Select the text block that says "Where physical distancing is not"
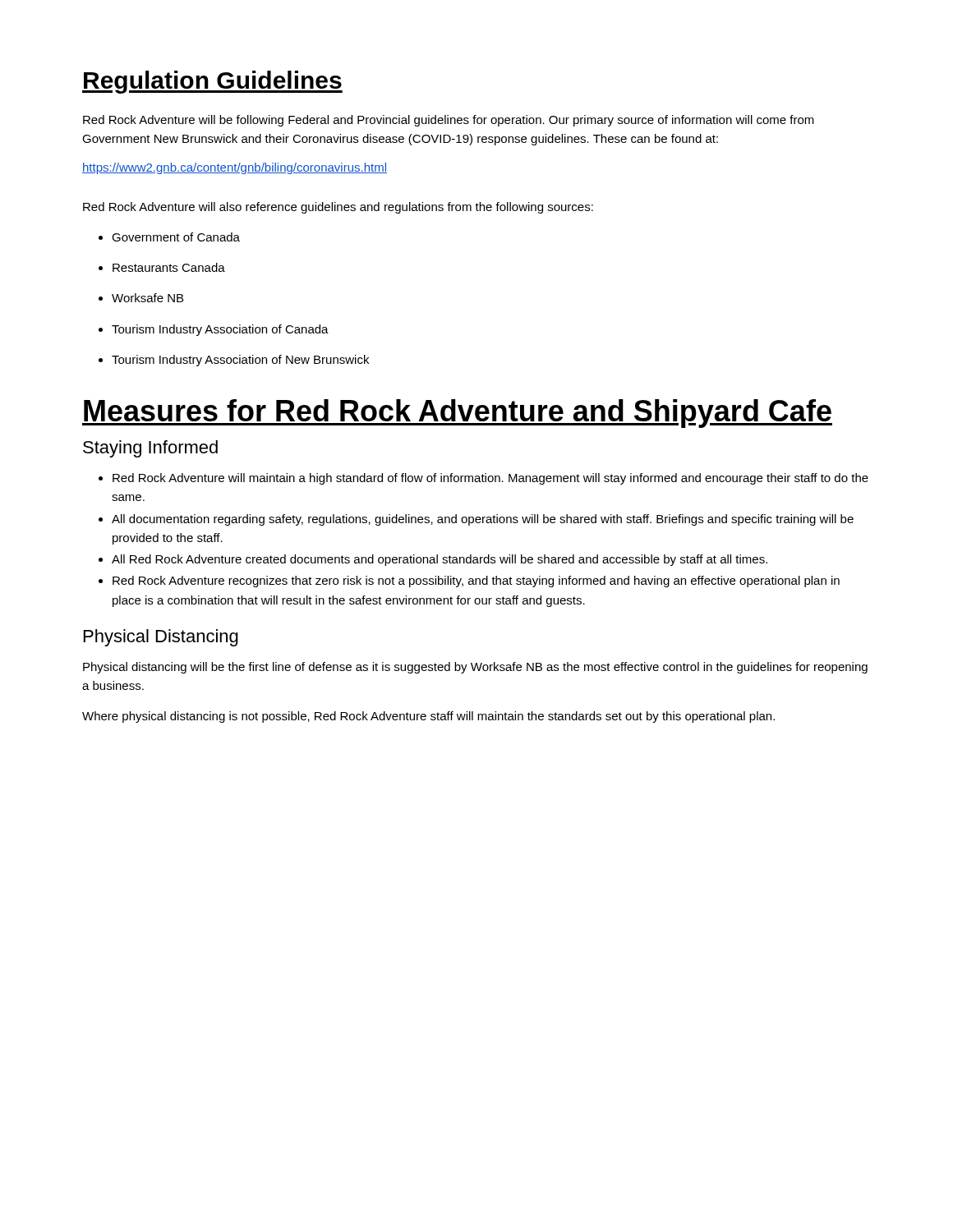The width and height of the screenshot is (953, 1232). coord(476,716)
